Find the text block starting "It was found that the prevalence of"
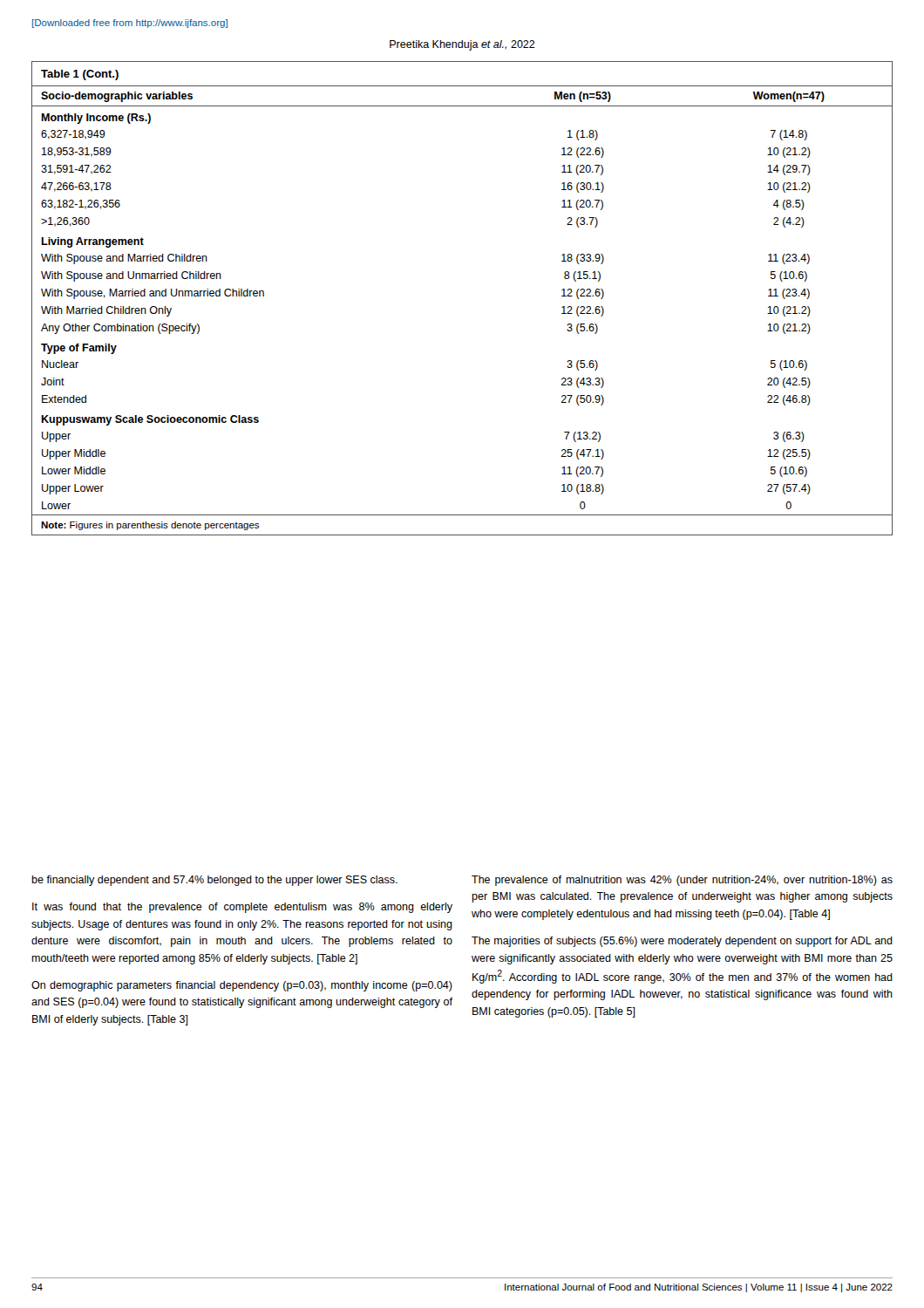 [x=242, y=933]
